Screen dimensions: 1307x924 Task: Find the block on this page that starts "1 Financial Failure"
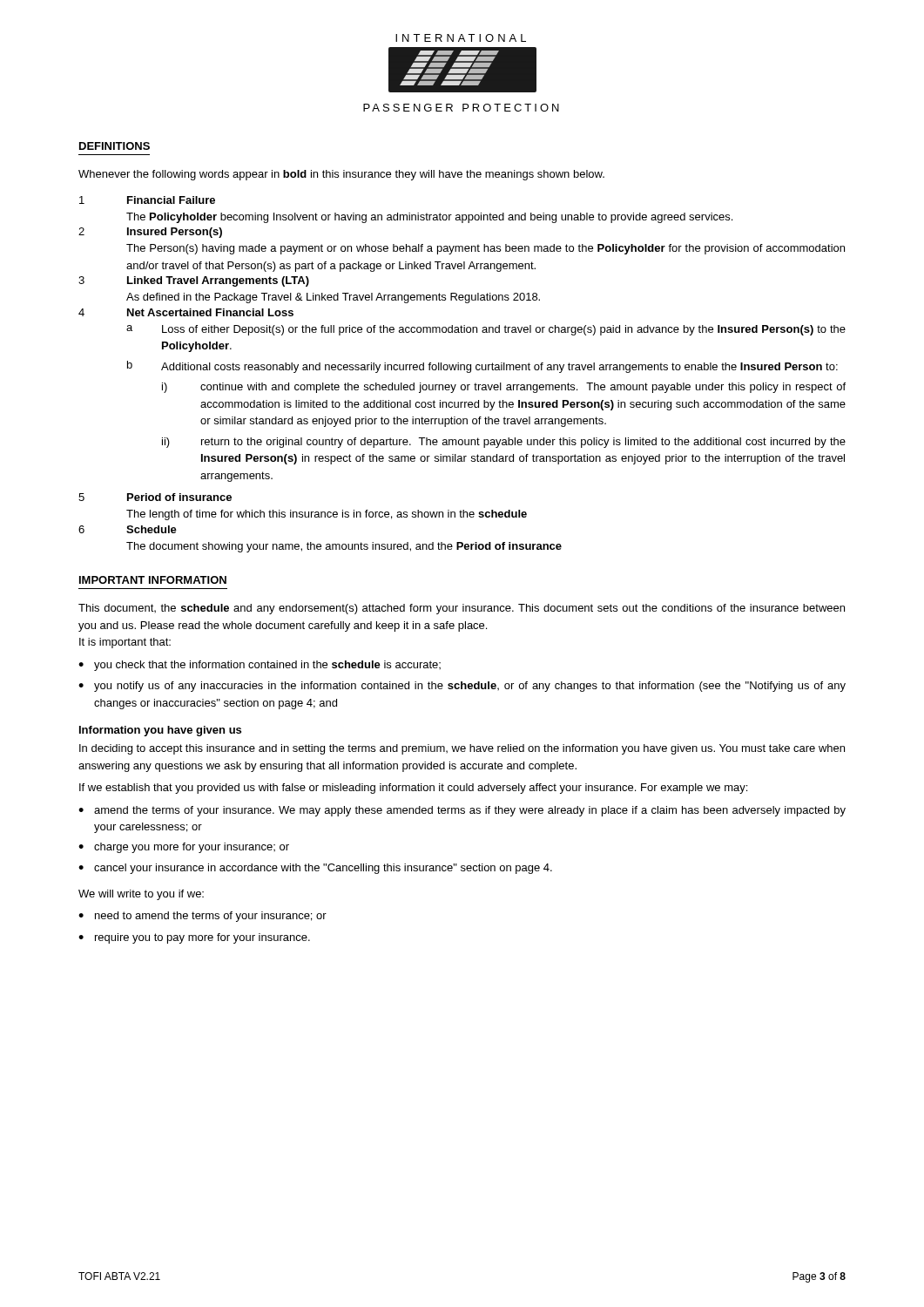(x=462, y=209)
